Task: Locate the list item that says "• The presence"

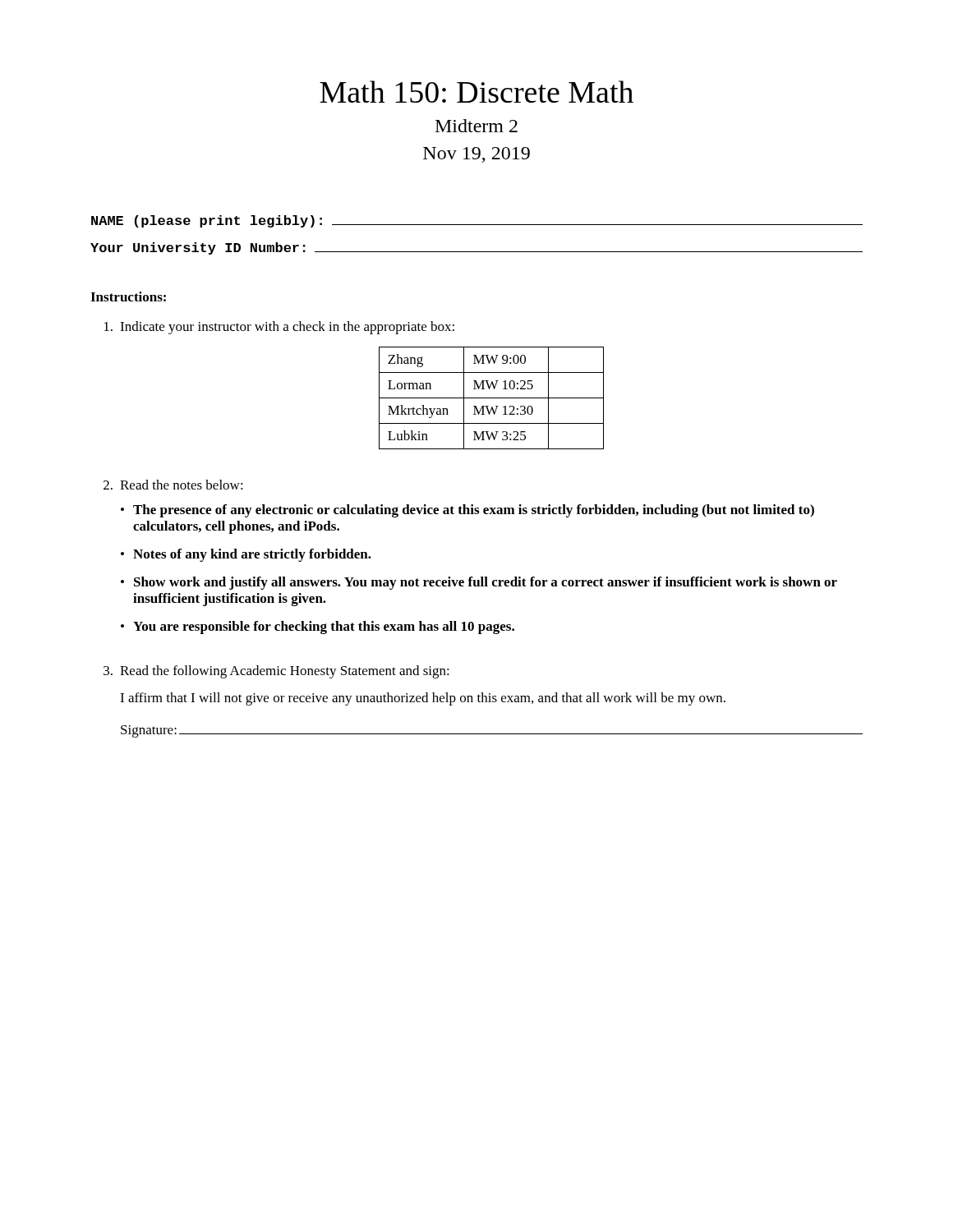Action: [491, 518]
